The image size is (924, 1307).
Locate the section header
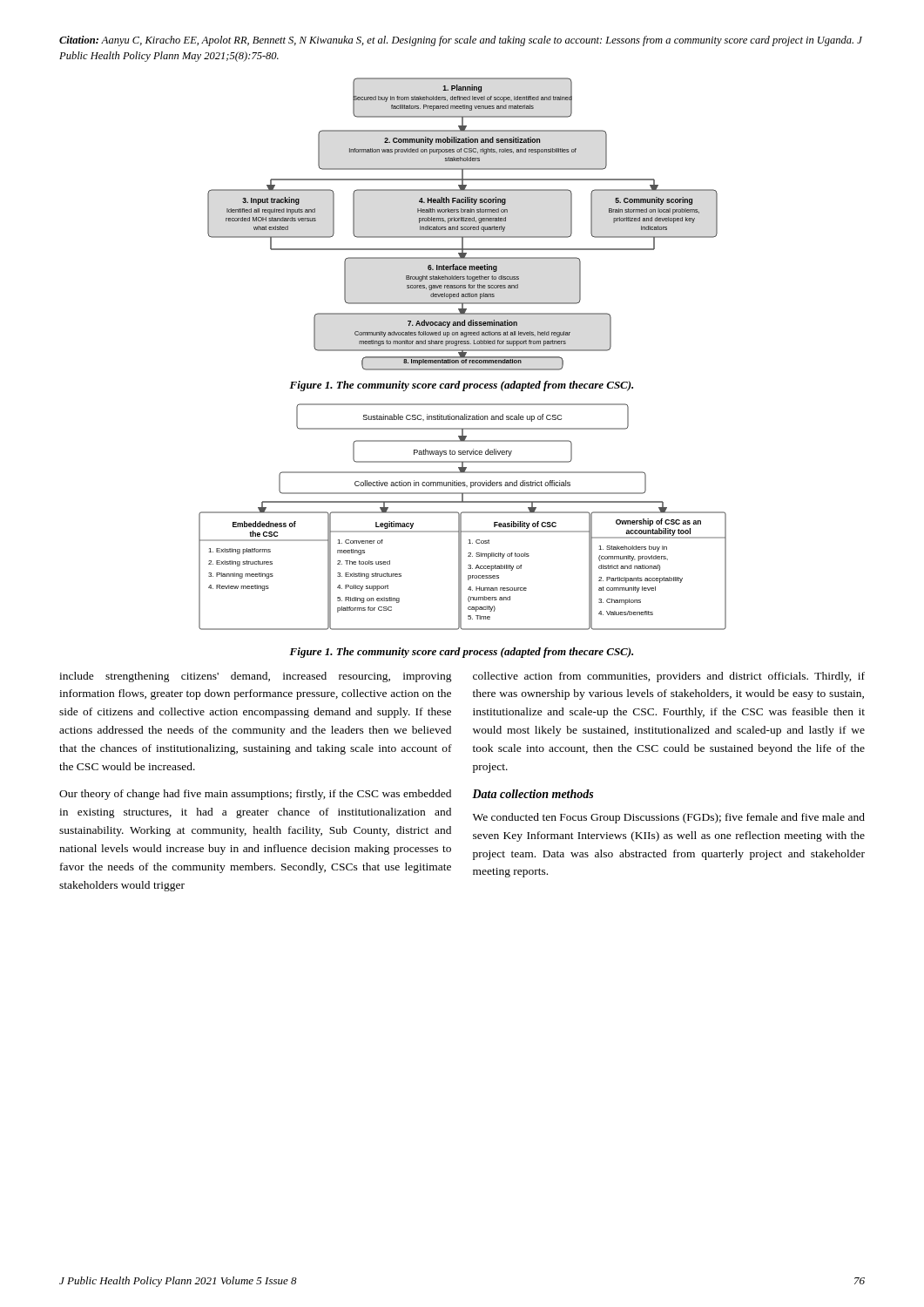point(533,794)
